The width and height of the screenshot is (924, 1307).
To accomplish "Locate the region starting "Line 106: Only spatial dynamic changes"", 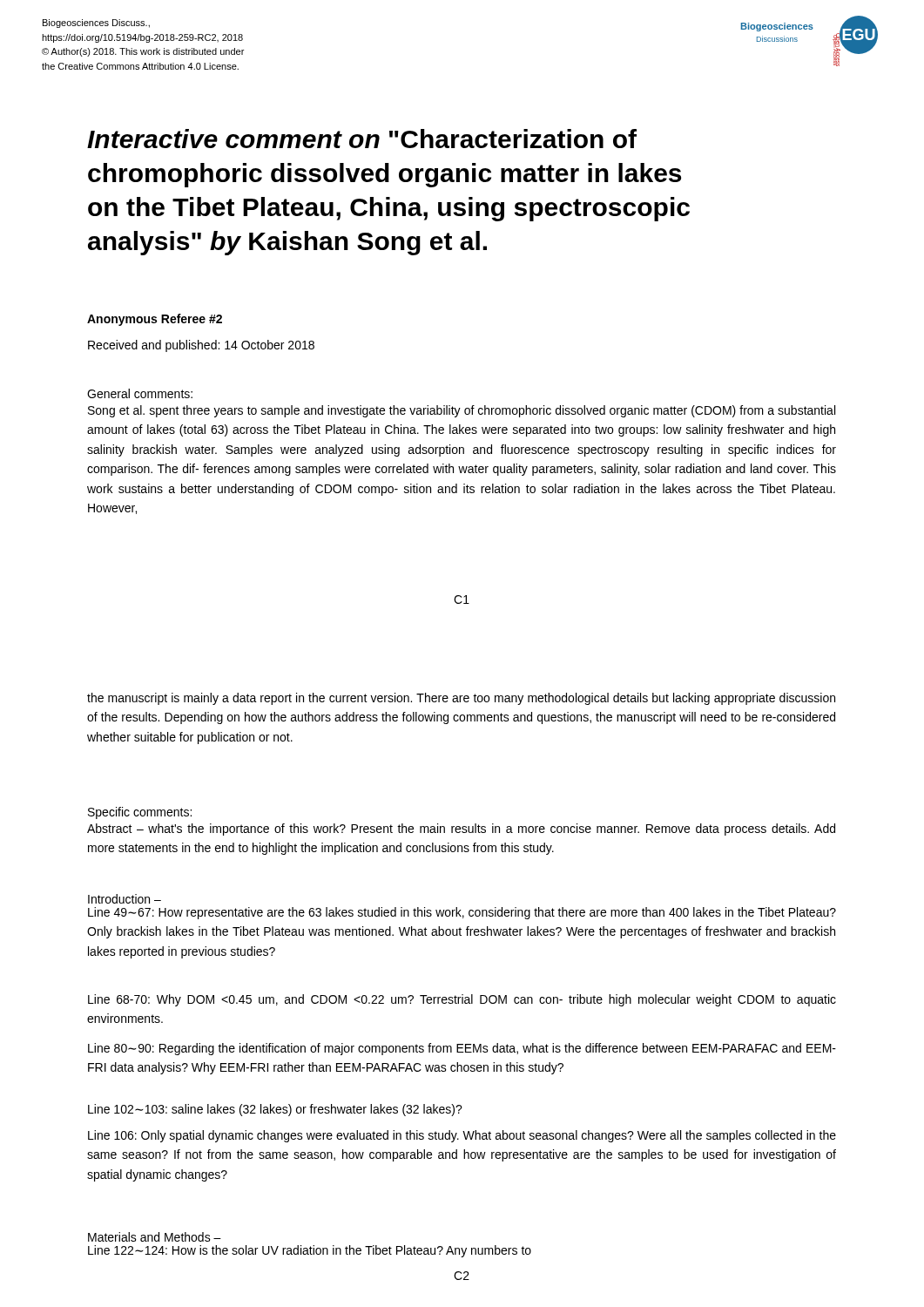I will [462, 1155].
